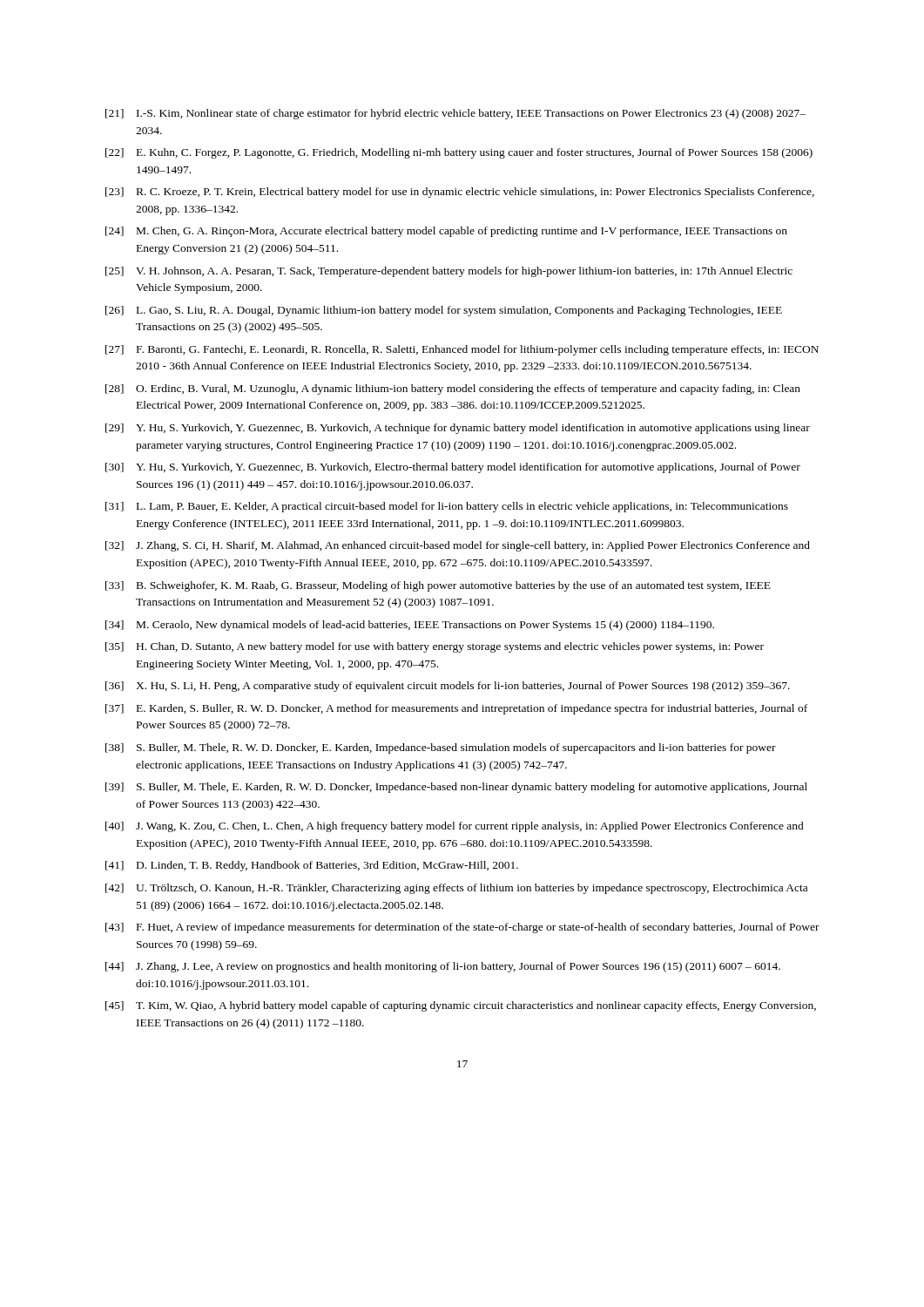The height and width of the screenshot is (1307, 924).
Task: Locate the passage starting "[30] Y. Hu, S. Yurkovich, Y."
Action: point(462,475)
